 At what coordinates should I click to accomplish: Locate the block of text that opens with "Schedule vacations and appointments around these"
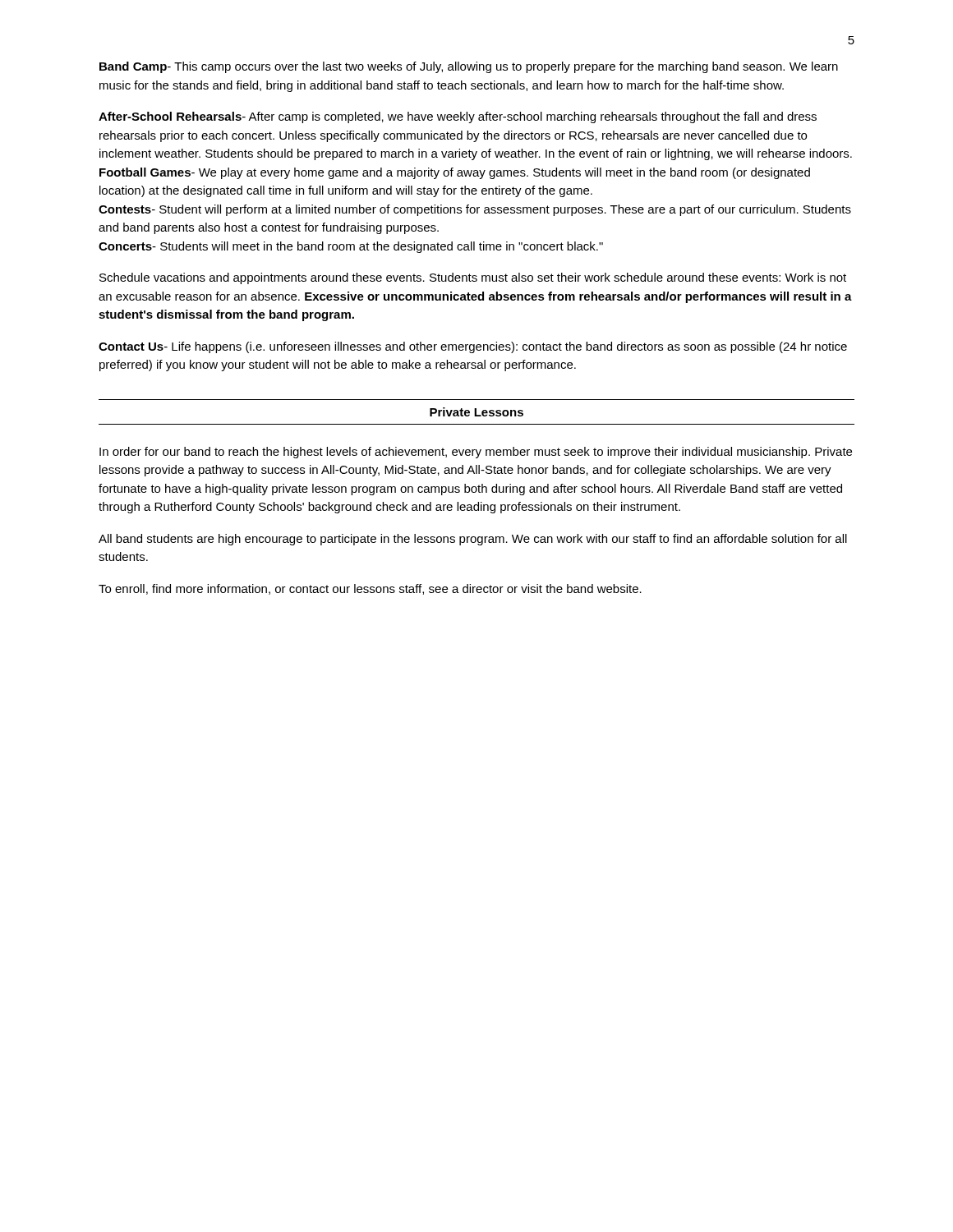475,296
